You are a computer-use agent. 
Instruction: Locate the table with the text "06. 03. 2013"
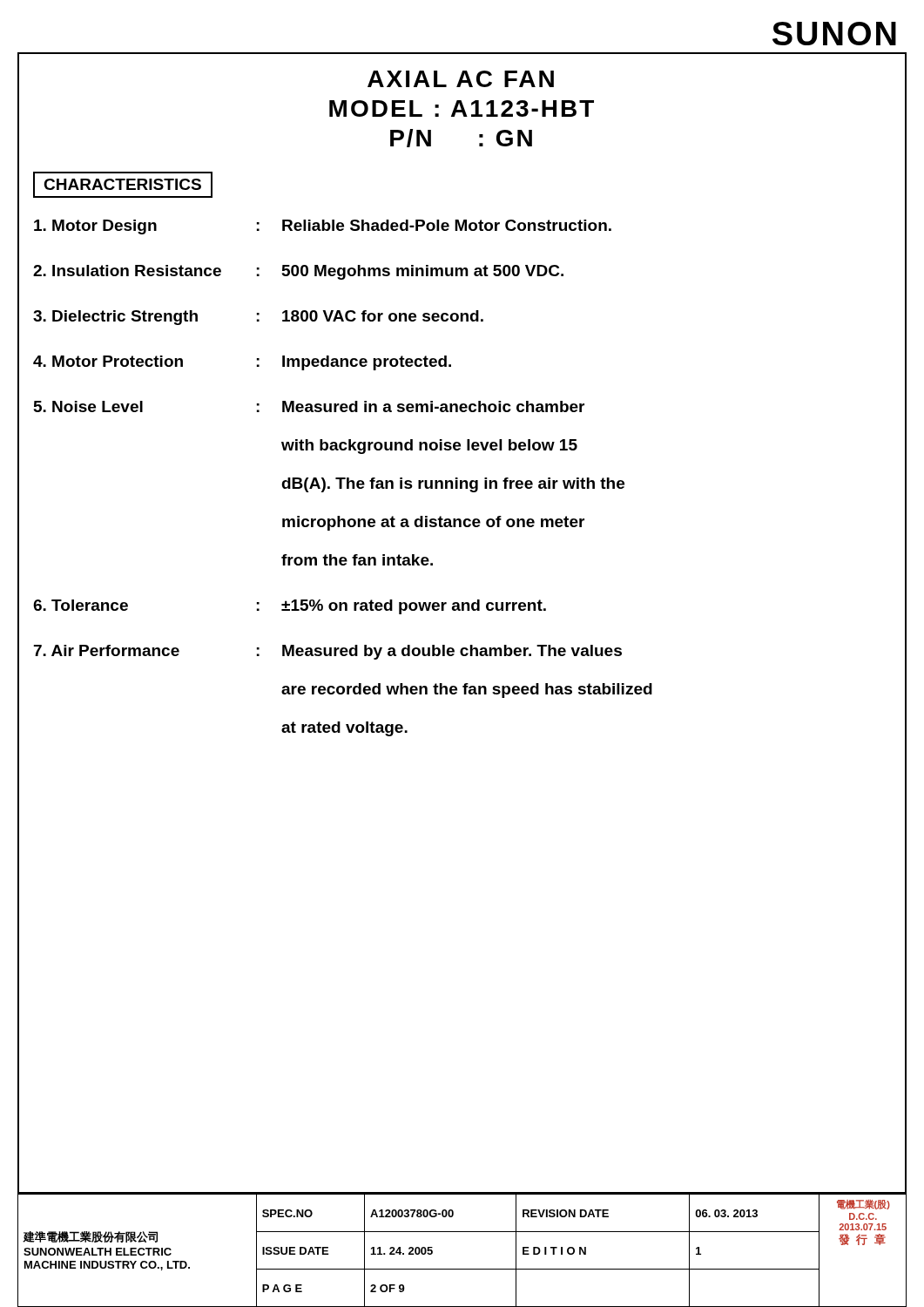(462, 1250)
